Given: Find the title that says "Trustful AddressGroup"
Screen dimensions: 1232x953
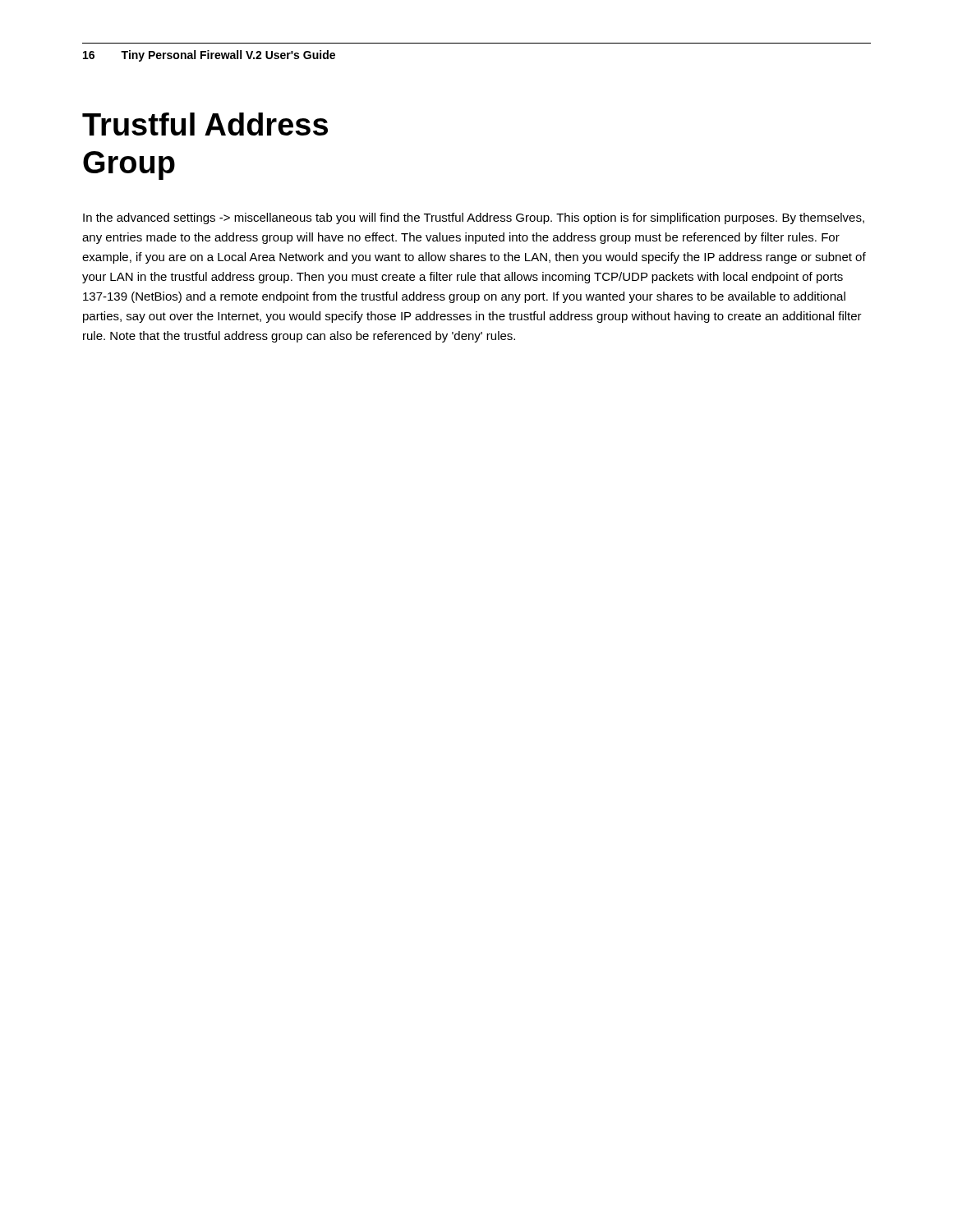Looking at the screenshot, I should 205,124.
